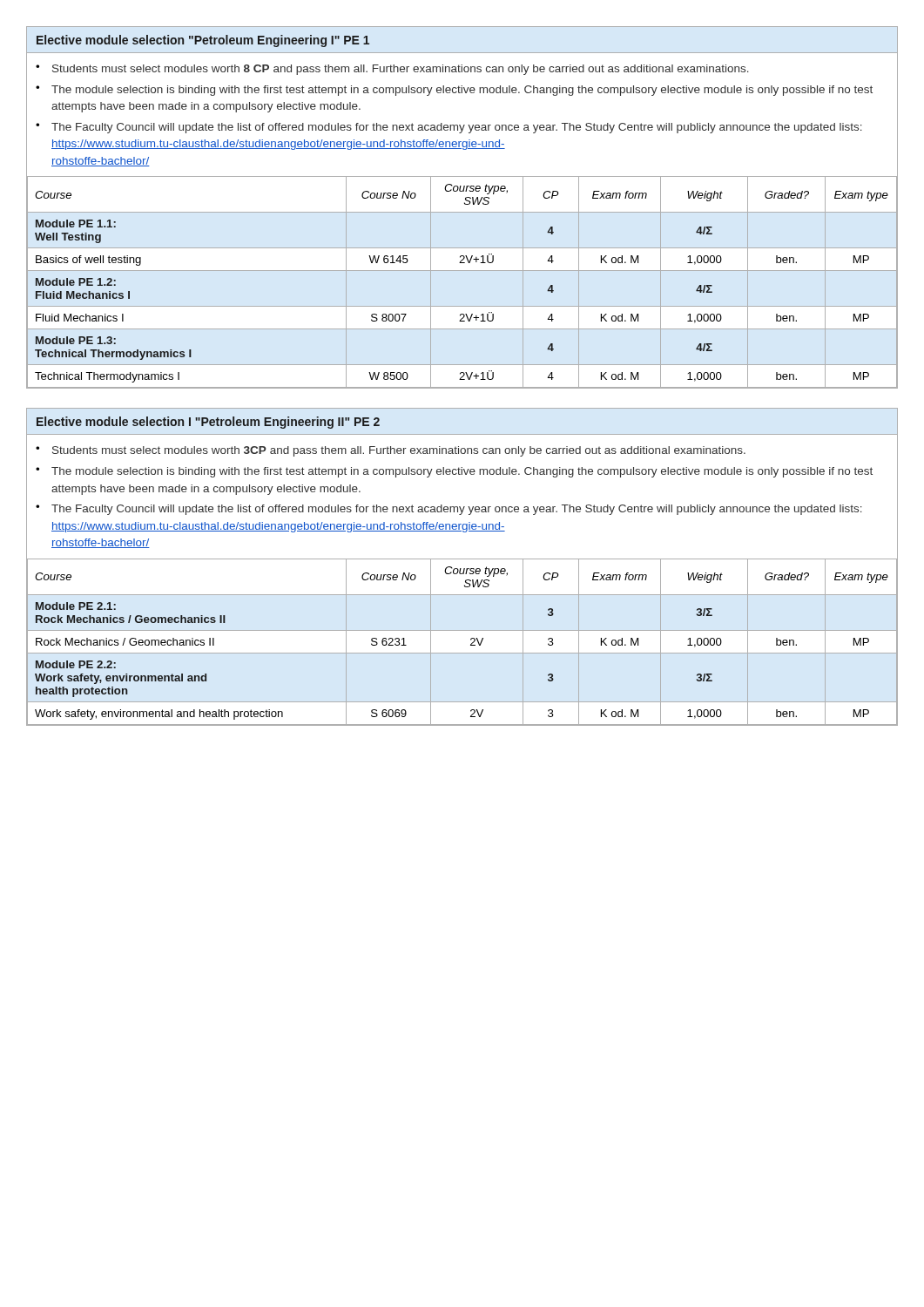Find the section header on this page that starts "Elective module selection I "Petroleum Engineering II" PE"
The width and height of the screenshot is (924, 1307).
point(208,422)
